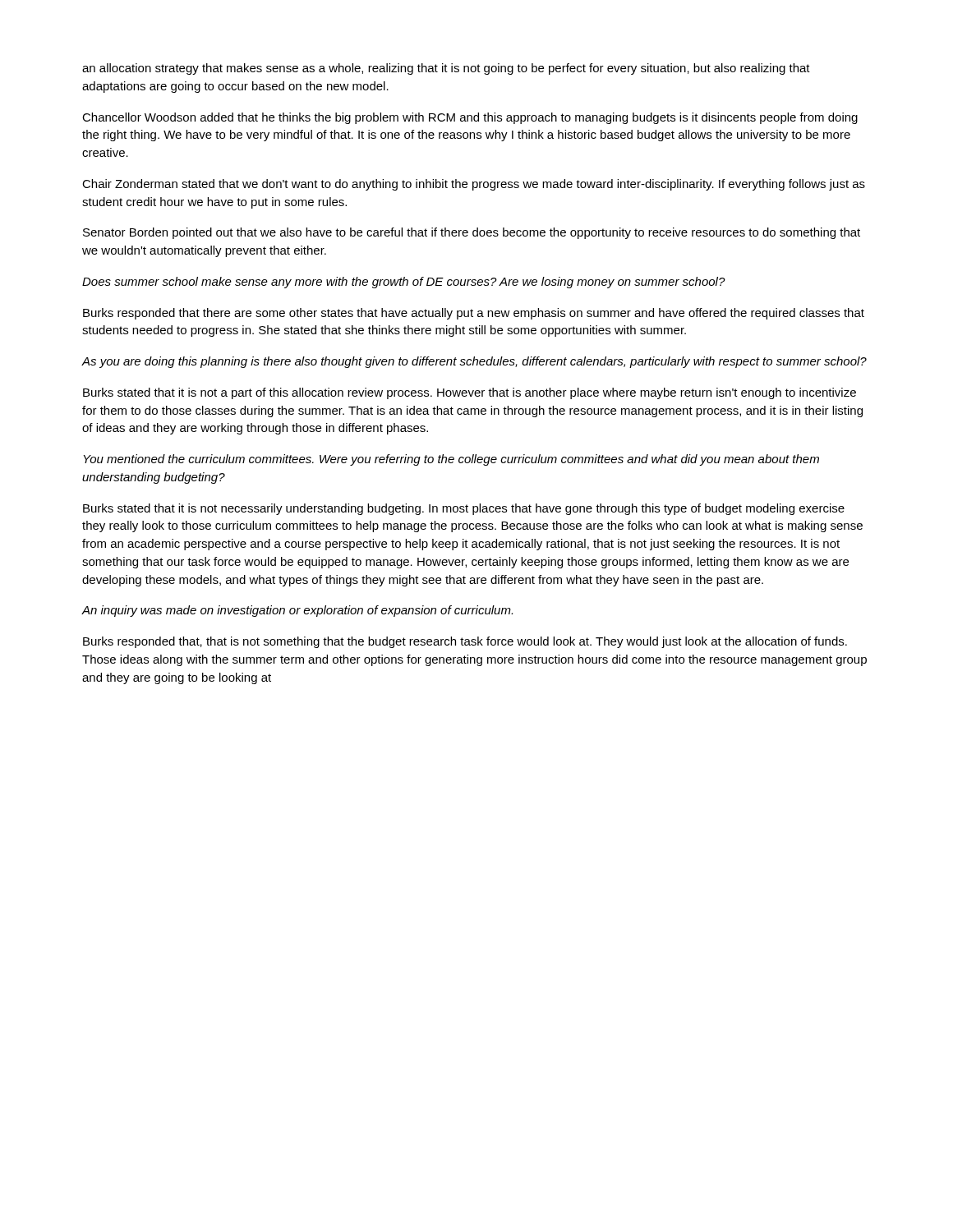Locate the block starting "An inquiry was"

(x=298, y=610)
